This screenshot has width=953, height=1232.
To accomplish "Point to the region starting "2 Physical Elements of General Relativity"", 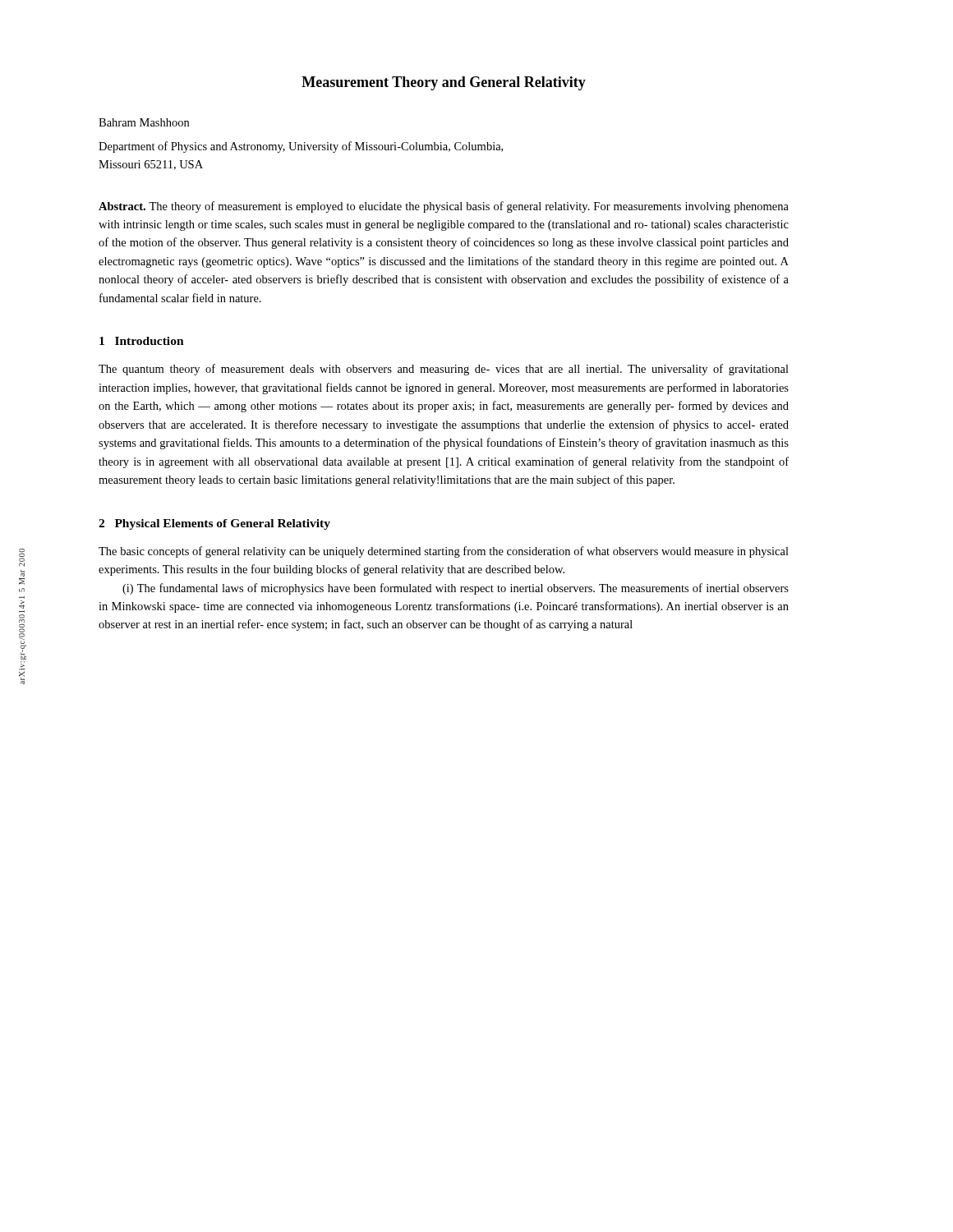I will pos(214,522).
